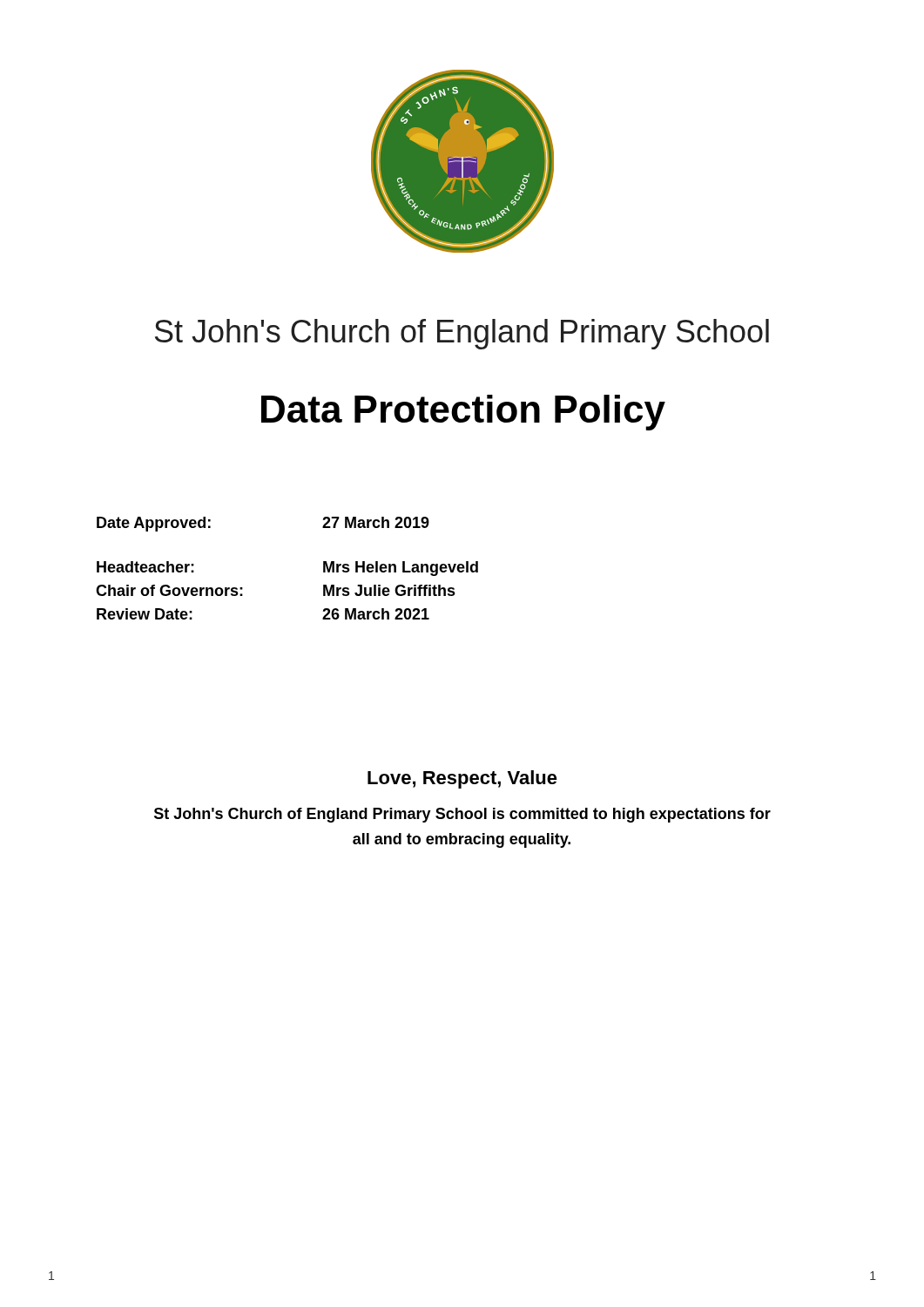Navigate to the text block starting "Review Date: 26"
Screen dimensions: 1307x924
coord(139,614)
